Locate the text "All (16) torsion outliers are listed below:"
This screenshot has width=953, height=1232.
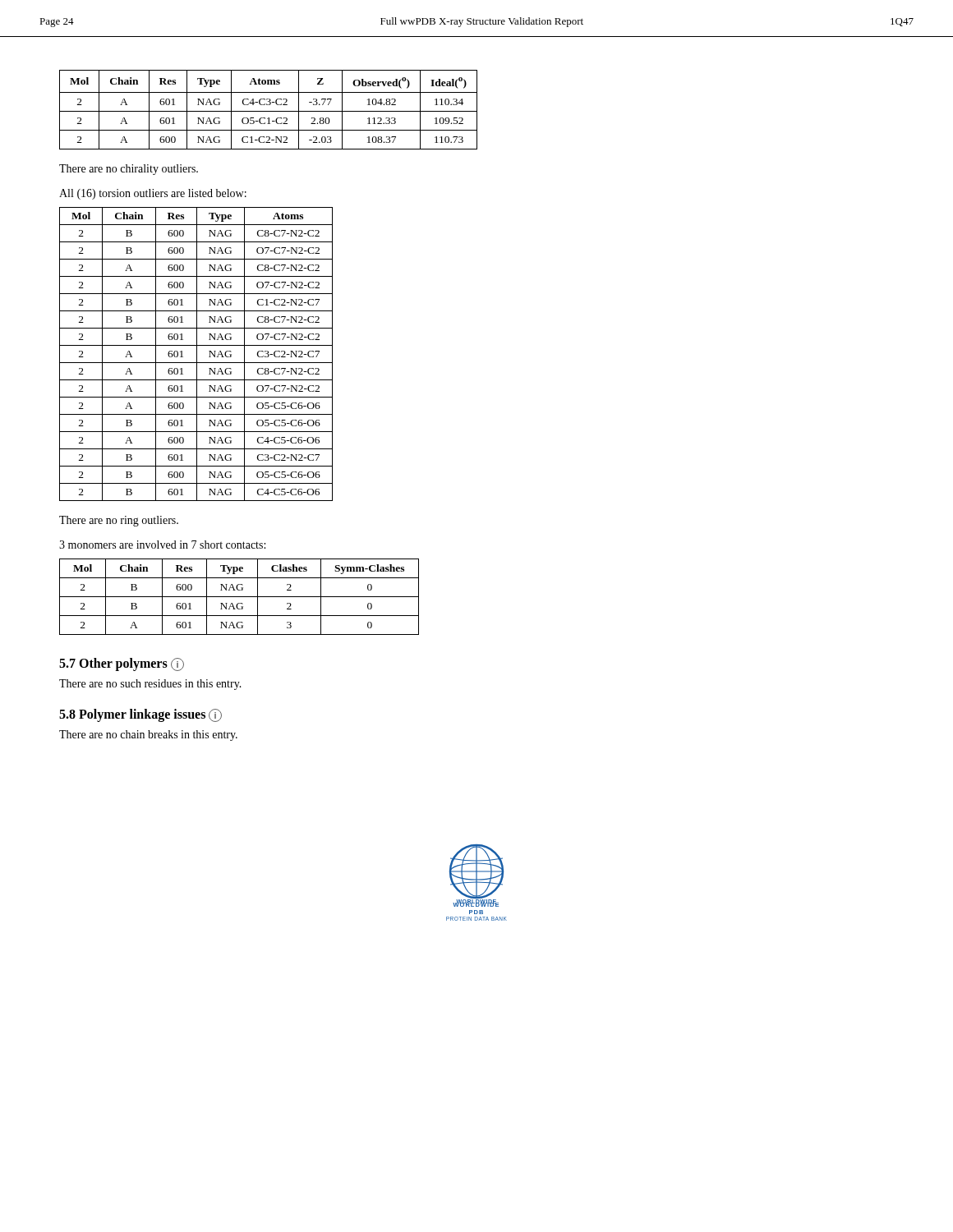(153, 193)
